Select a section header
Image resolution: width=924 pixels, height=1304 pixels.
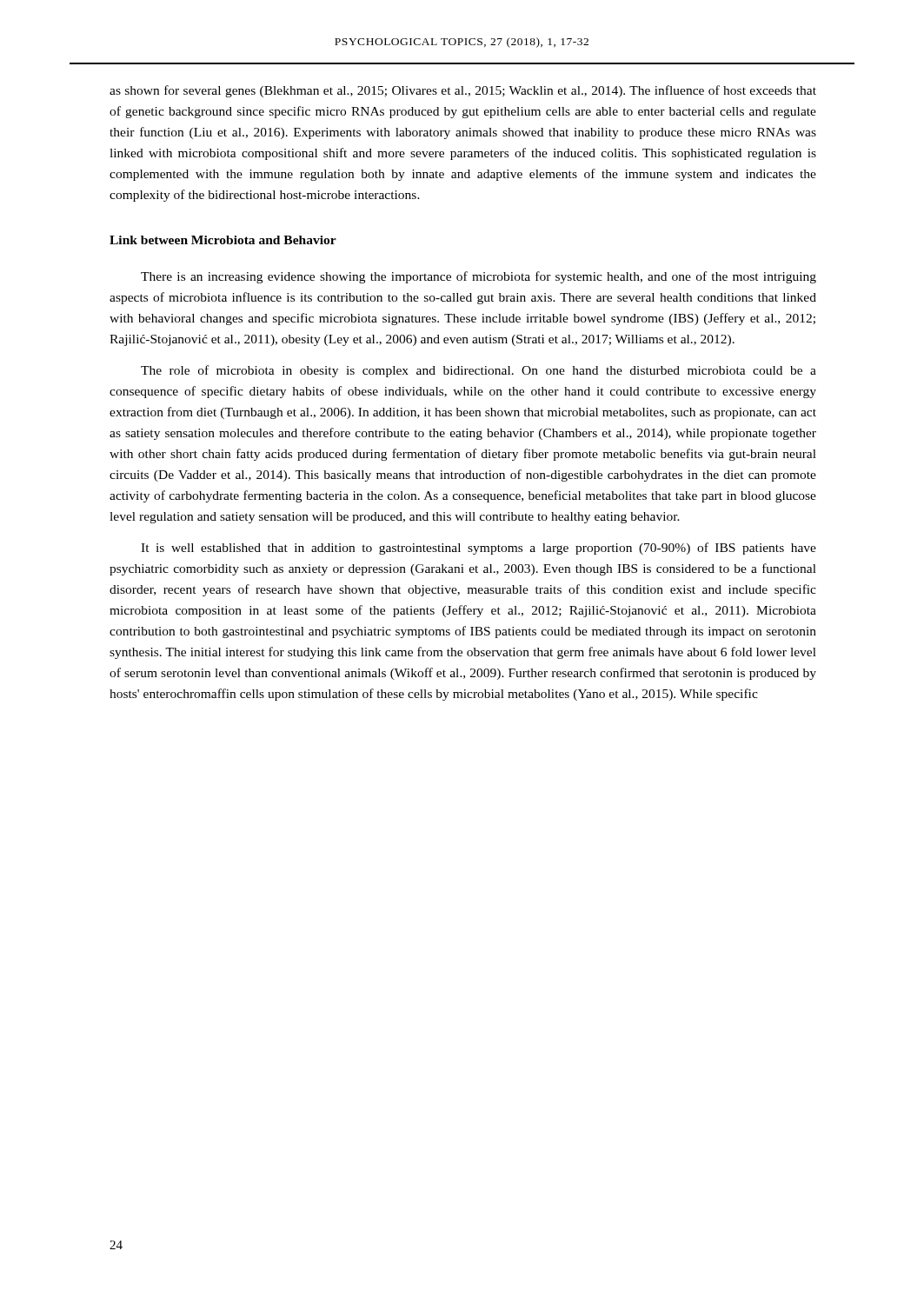[x=223, y=240]
